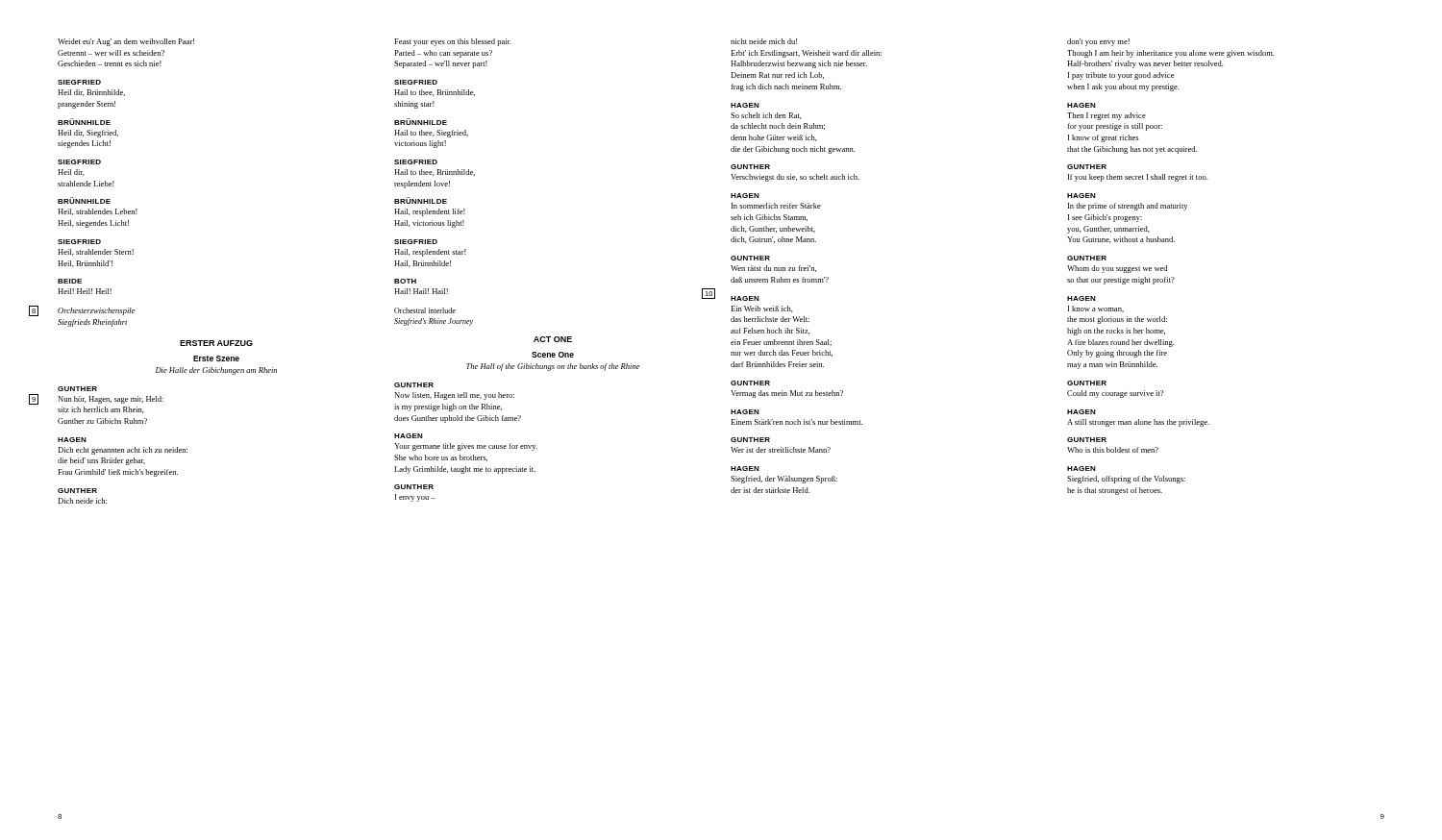Locate the passage starting "ERSTER AUFZUG"
The height and width of the screenshot is (840, 1442).
coord(216,343)
